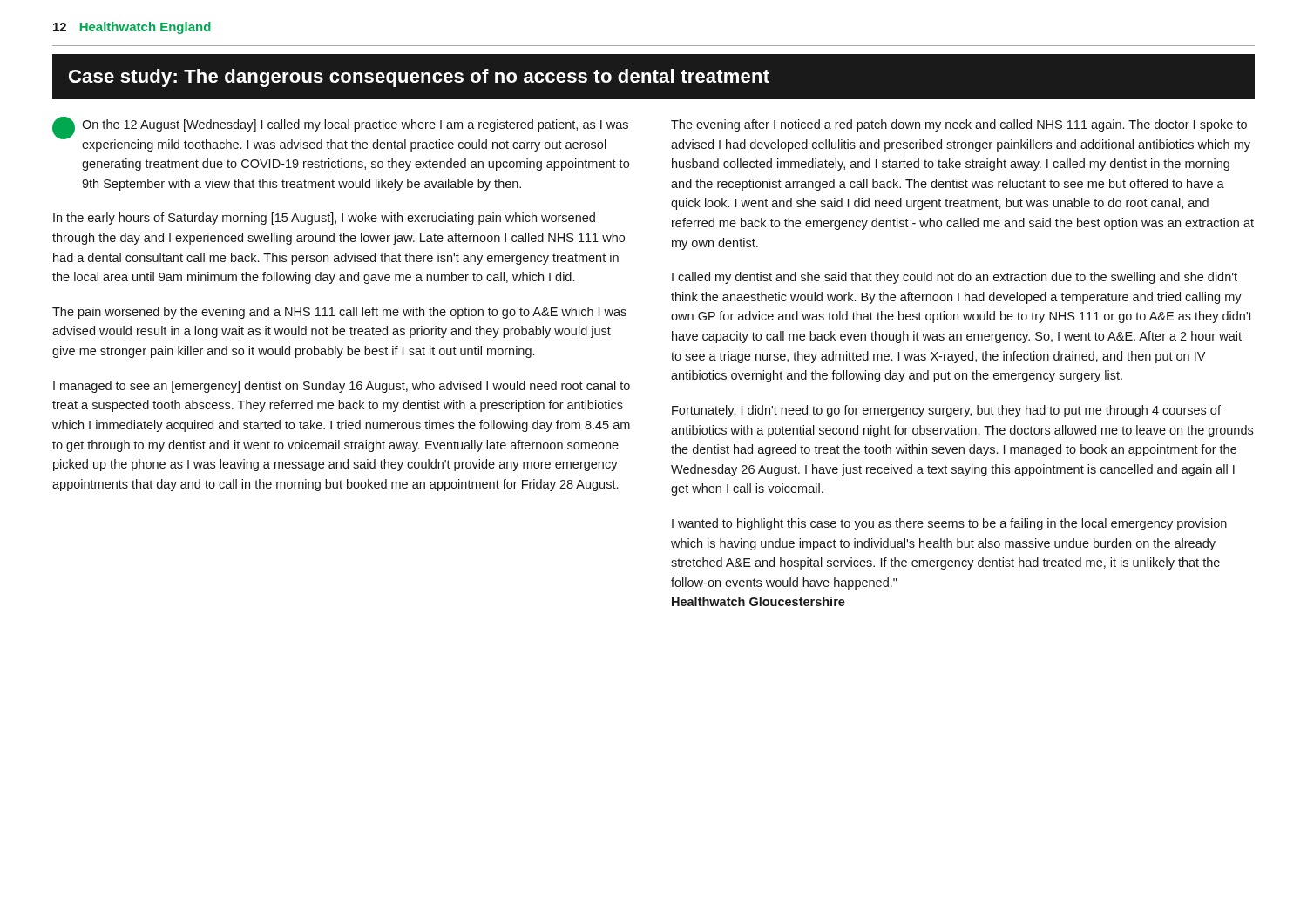Image resolution: width=1307 pixels, height=924 pixels.
Task: Point to the passage starting "I managed to see an [emergency] dentist on"
Action: click(x=341, y=435)
